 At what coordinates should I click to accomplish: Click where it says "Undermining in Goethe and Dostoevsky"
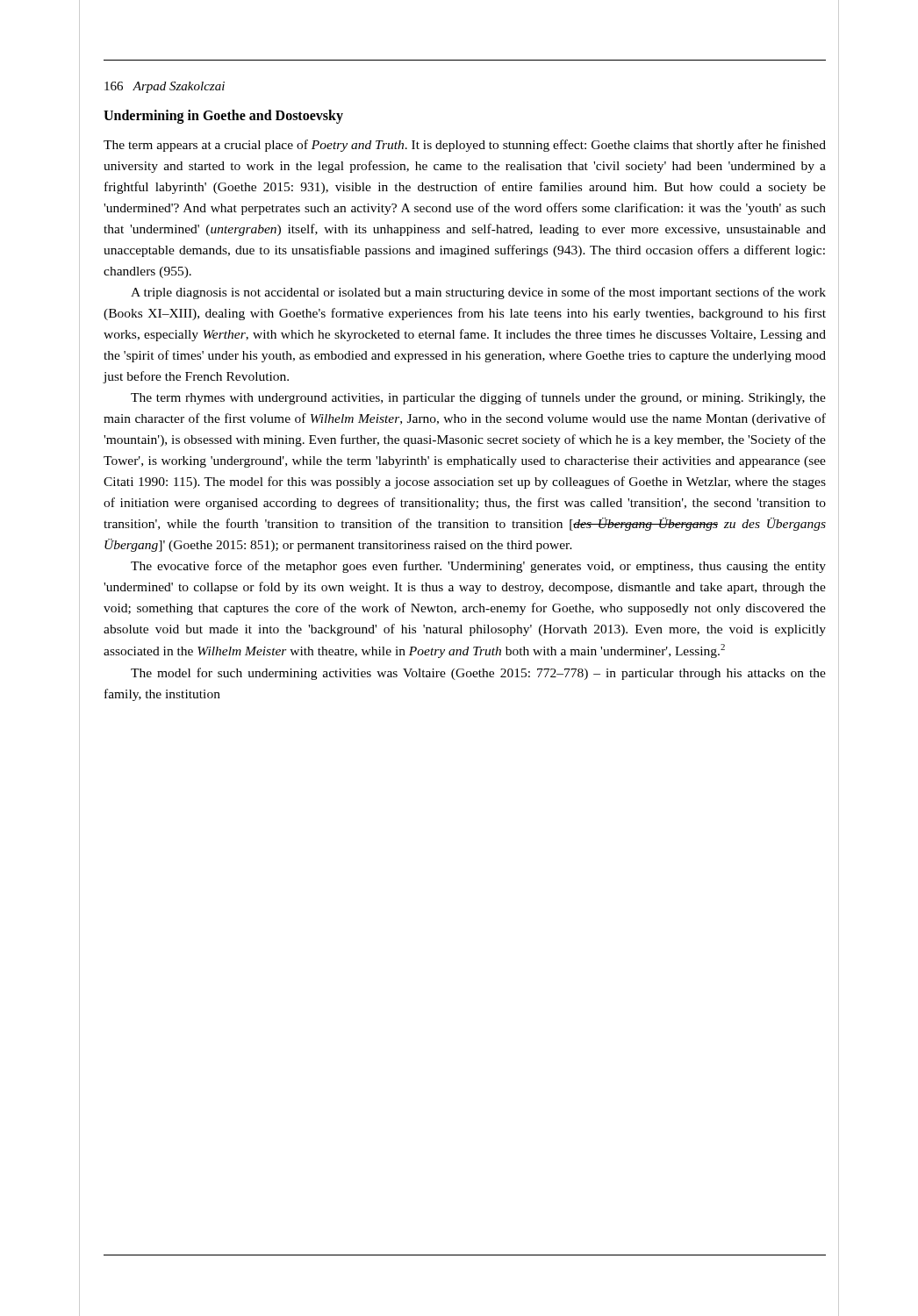point(223,115)
